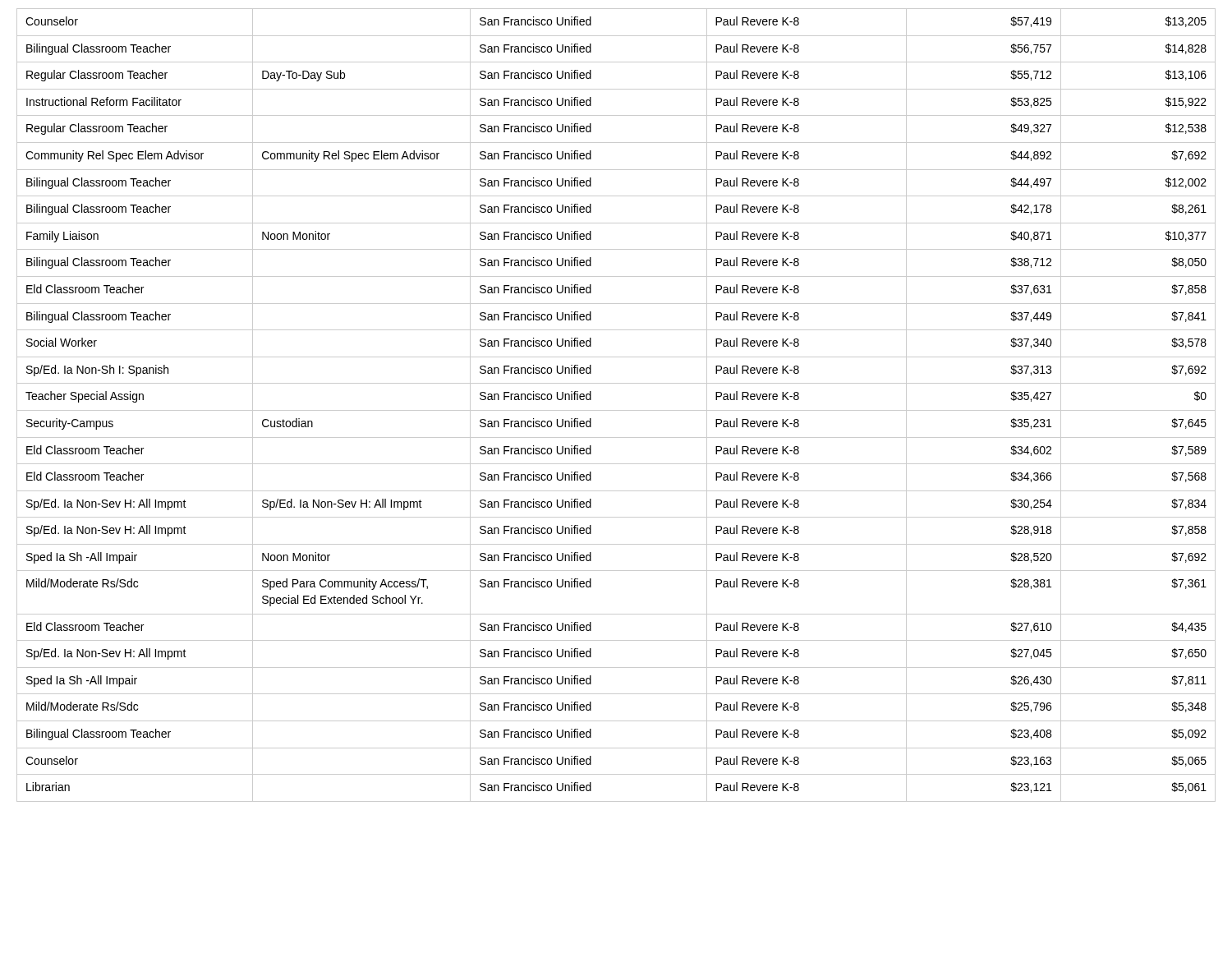The height and width of the screenshot is (953, 1232).
Task: Find the table that mentions "Paul Revere K-8"
Action: (x=616, y=405)
